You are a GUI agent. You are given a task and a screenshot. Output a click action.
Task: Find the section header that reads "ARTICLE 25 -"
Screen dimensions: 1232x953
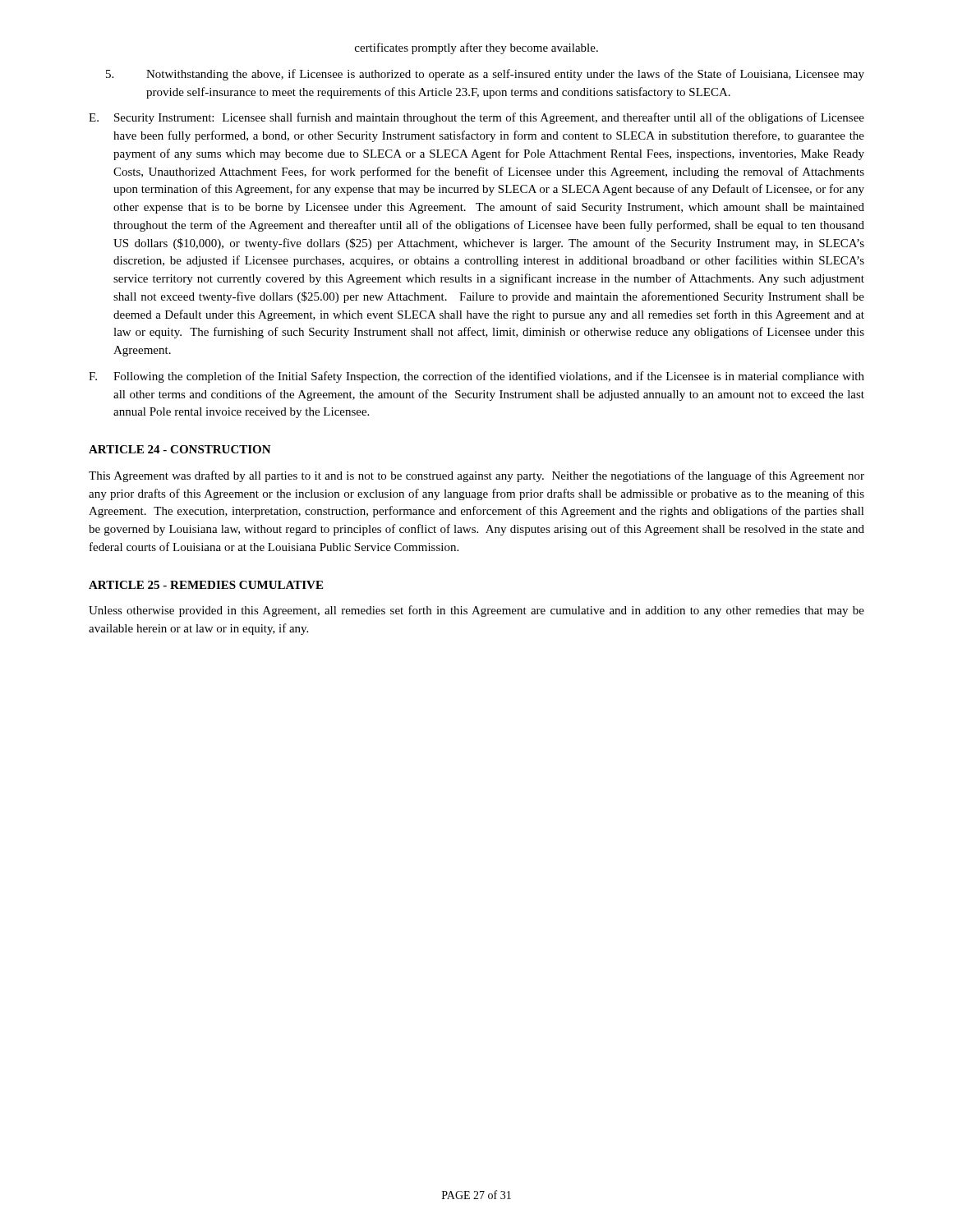(206, 584)
